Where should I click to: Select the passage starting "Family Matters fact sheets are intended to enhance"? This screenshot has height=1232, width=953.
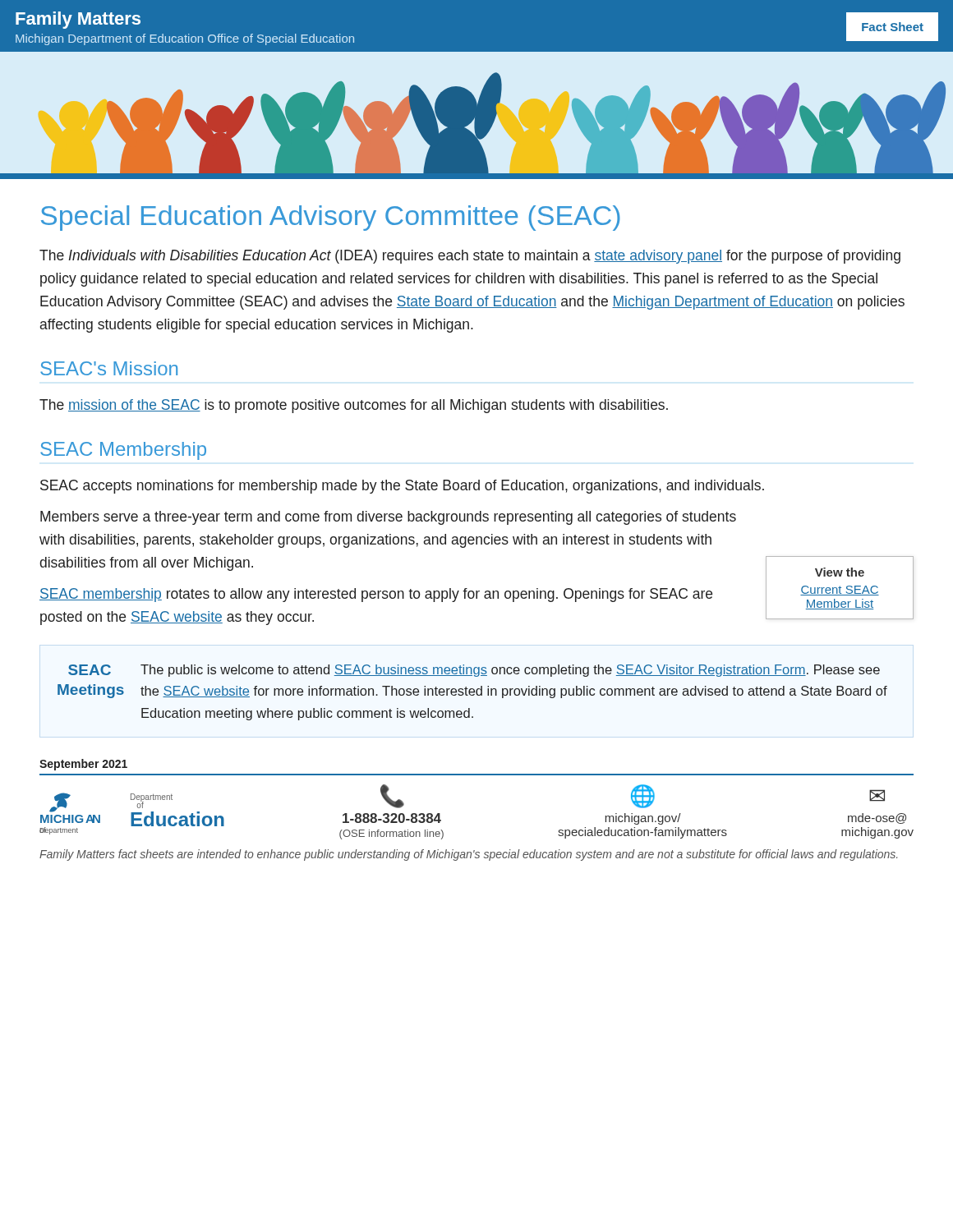(469, 854)
